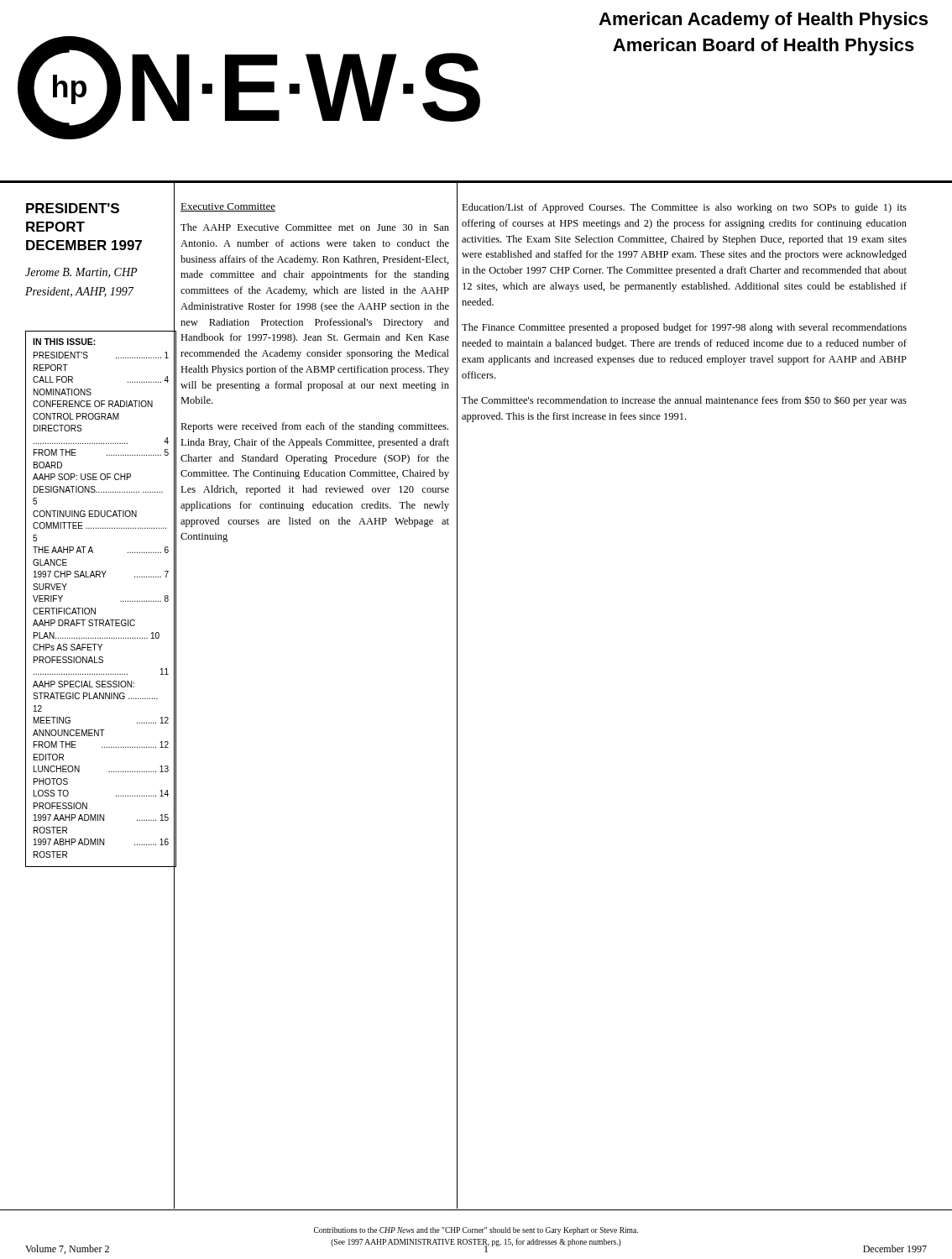Click on the text block containing "Education/List of Approved Courses. The Committee"
Image resolution: width=952 pixels, height=1259 pixels.
coord(684,255)
